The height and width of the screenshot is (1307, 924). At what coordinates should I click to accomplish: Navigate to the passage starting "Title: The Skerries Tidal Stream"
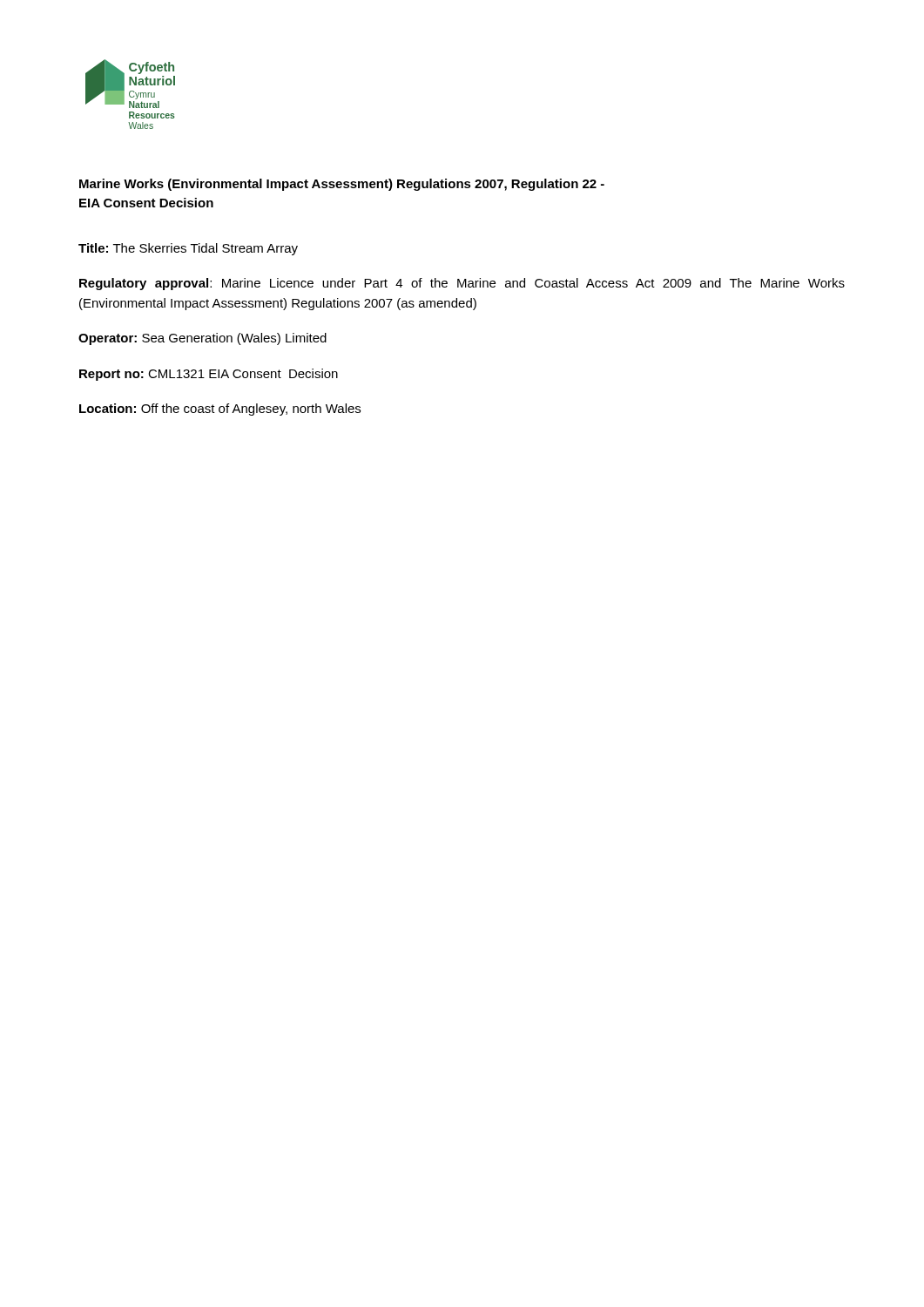pyautogui.click(x=188, y=247)
